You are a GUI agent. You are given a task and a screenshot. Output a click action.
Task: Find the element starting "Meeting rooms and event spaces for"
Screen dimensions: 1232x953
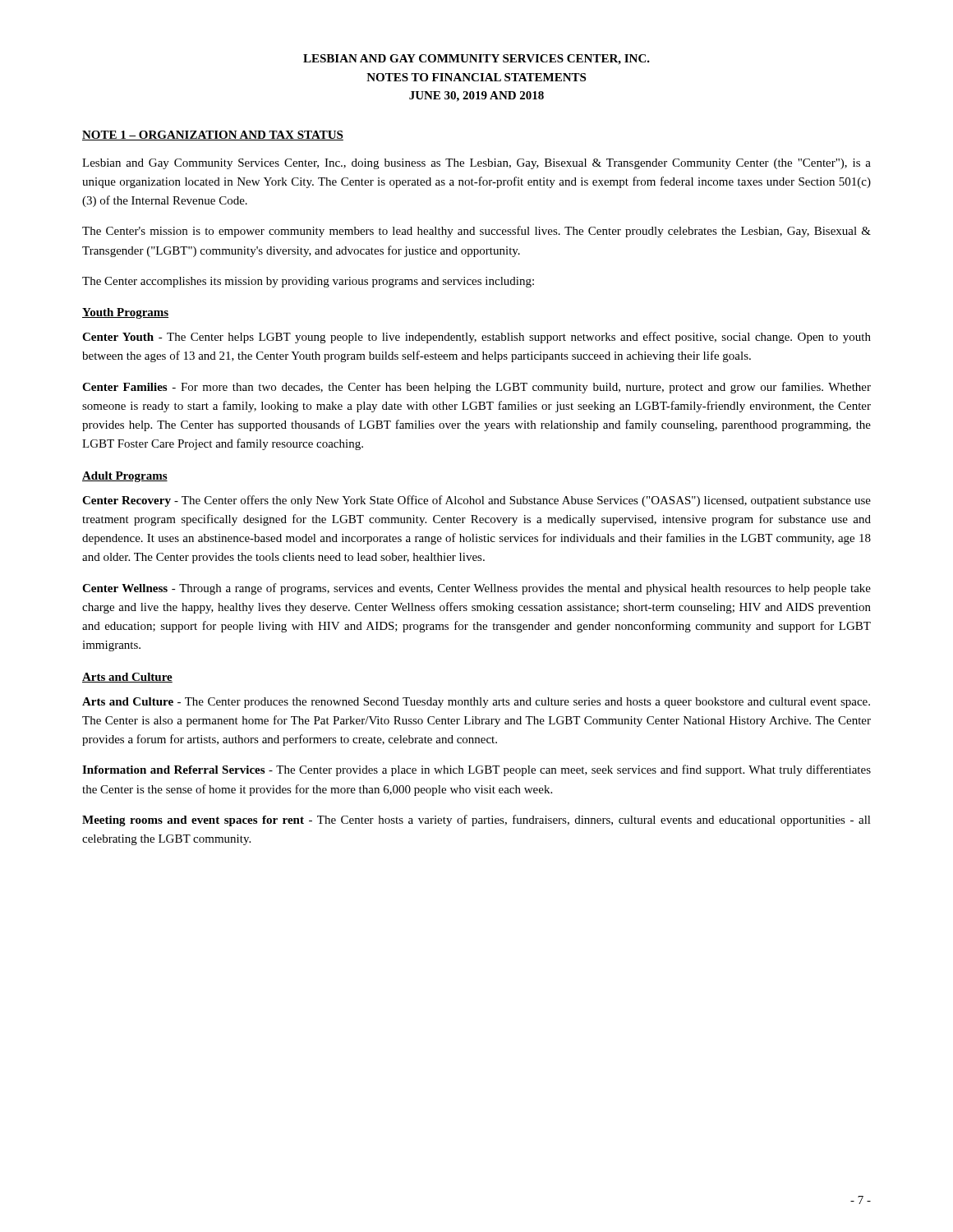click(476, 829)
